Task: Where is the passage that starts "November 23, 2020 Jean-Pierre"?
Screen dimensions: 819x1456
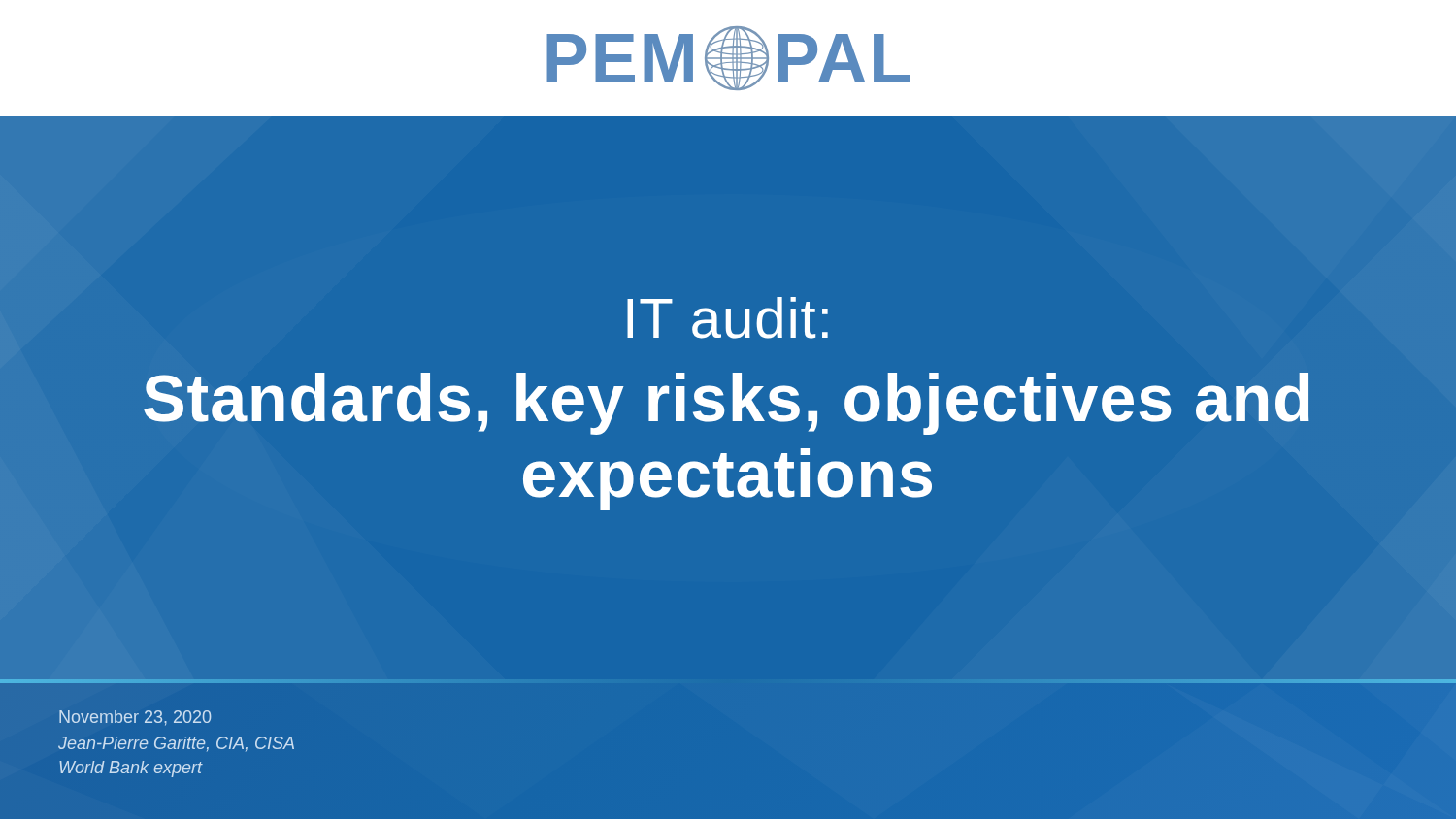Action: (x=177, y=743)
